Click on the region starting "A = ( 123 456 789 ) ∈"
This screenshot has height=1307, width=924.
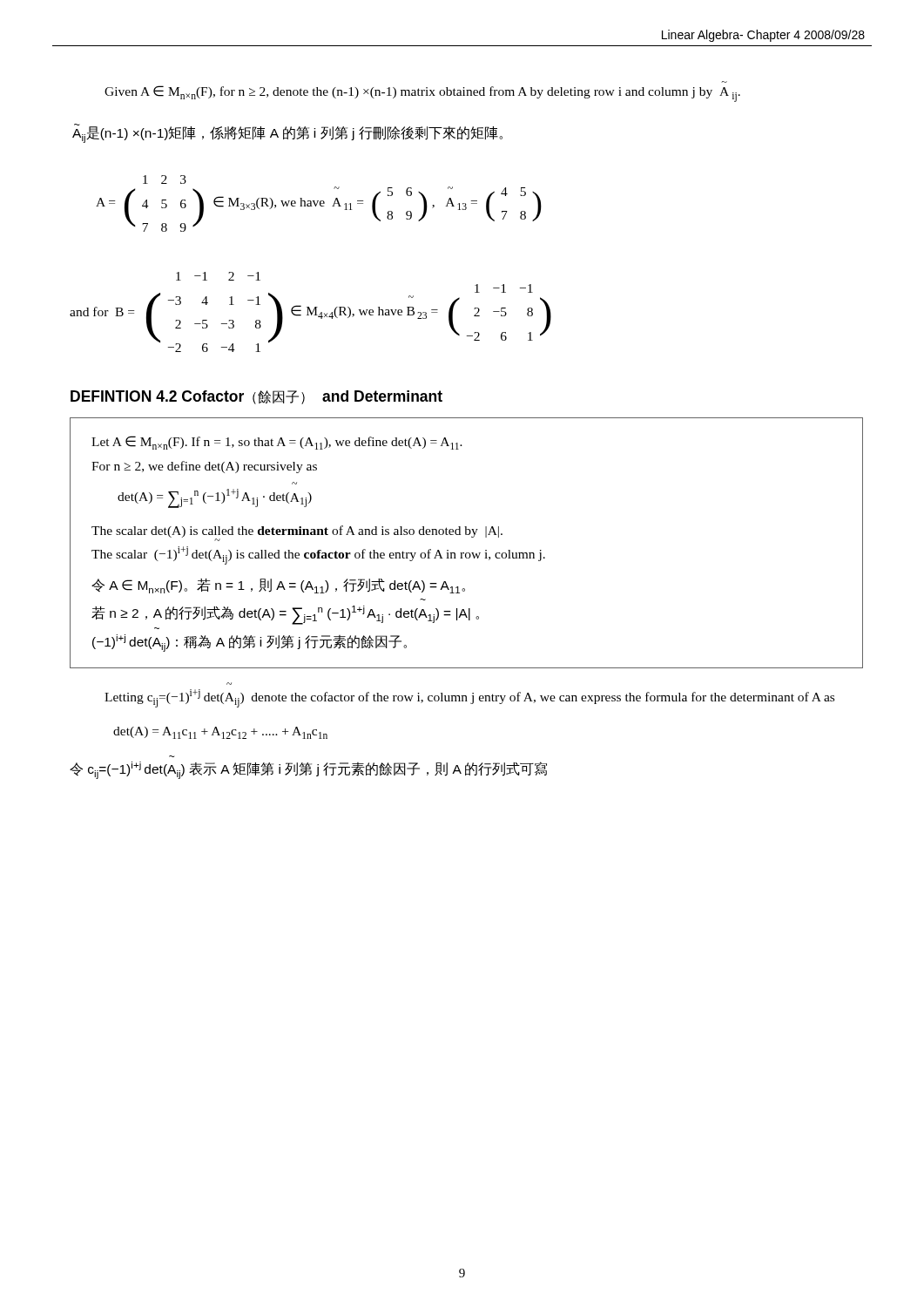pyautogui.click(x=319, y=204)
